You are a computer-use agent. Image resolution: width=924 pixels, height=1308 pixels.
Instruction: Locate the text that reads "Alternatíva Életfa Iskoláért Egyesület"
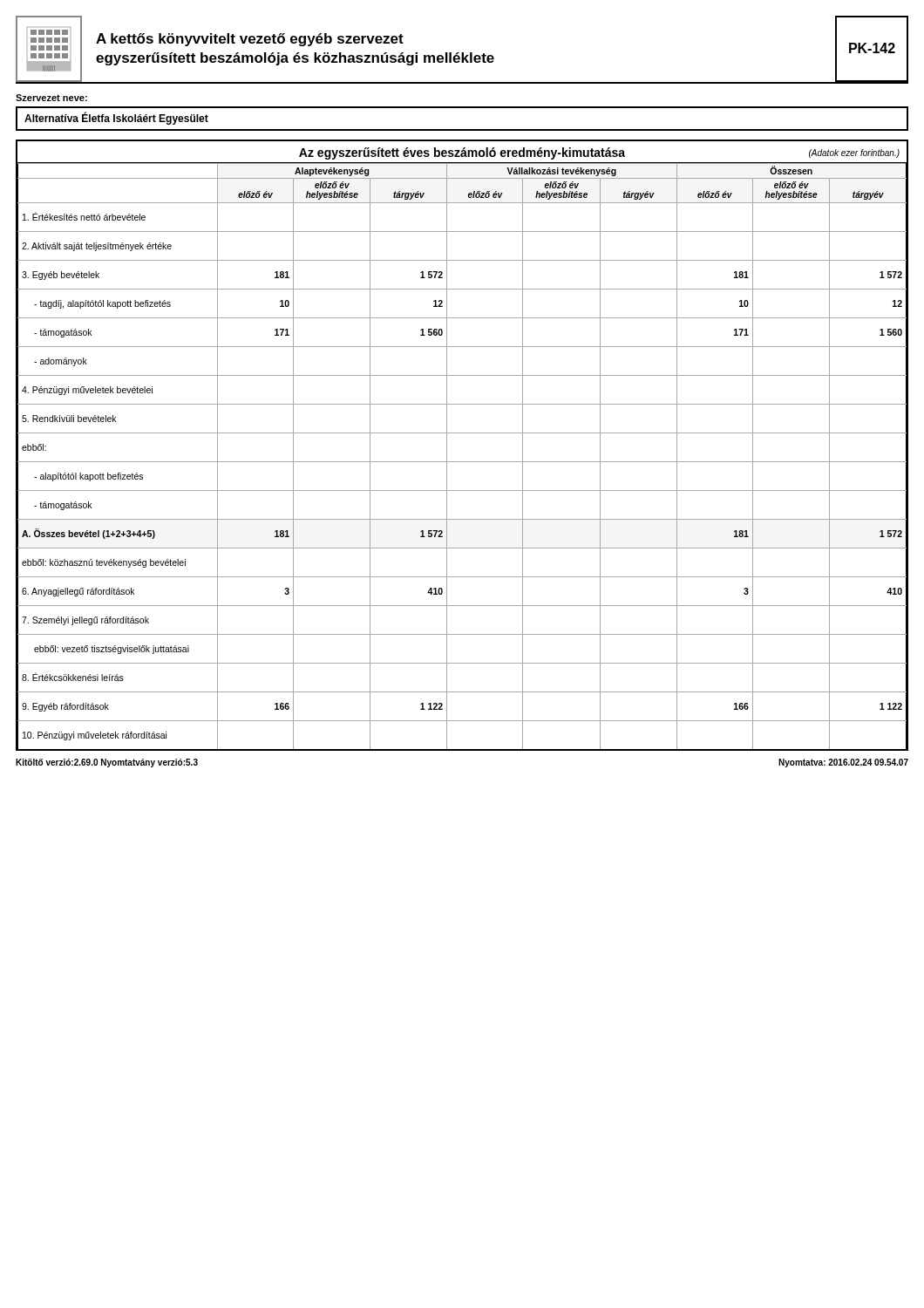(x=116, y=119)
